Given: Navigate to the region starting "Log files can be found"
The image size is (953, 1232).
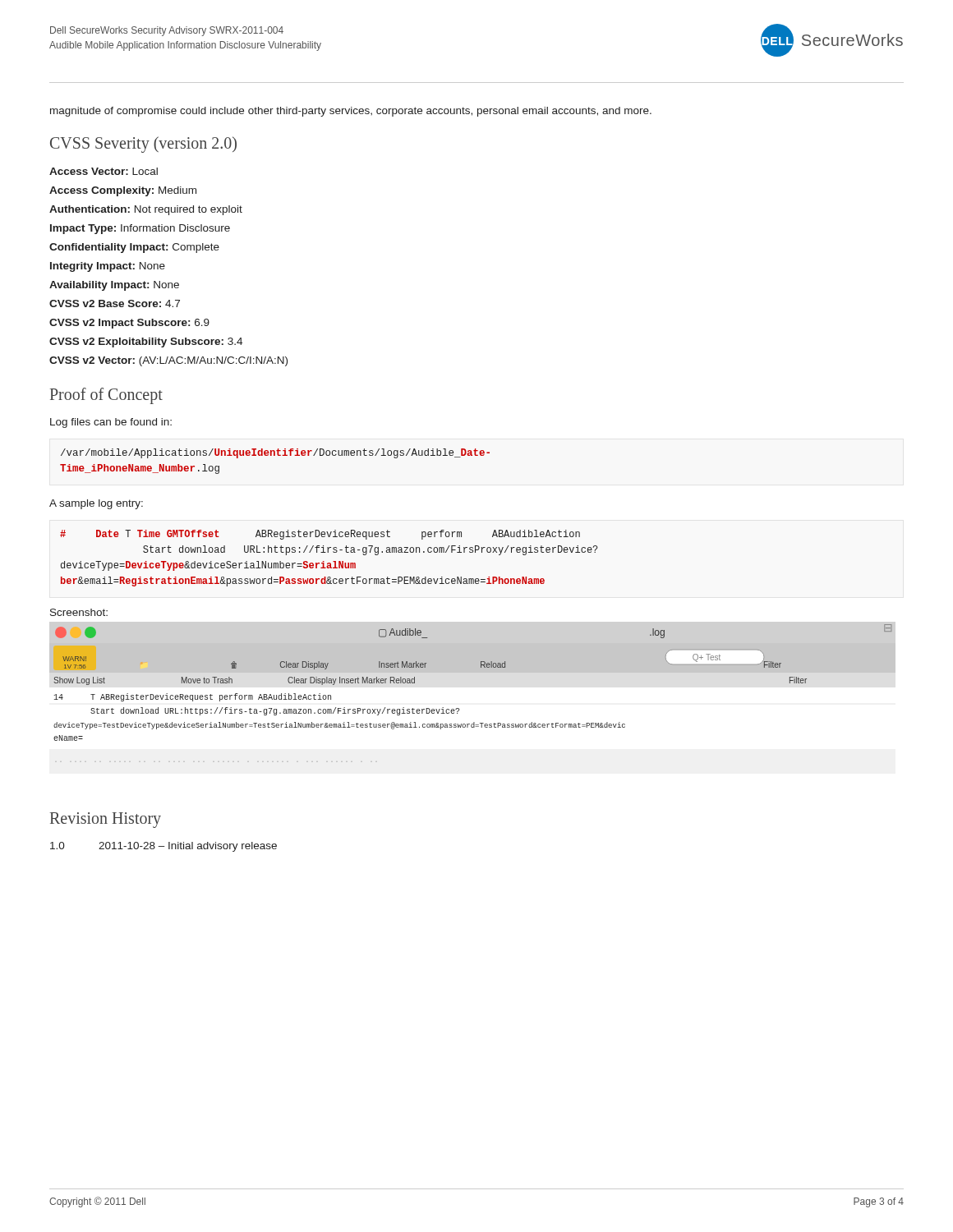Looking at the screenshot, I should pos(111,421).
